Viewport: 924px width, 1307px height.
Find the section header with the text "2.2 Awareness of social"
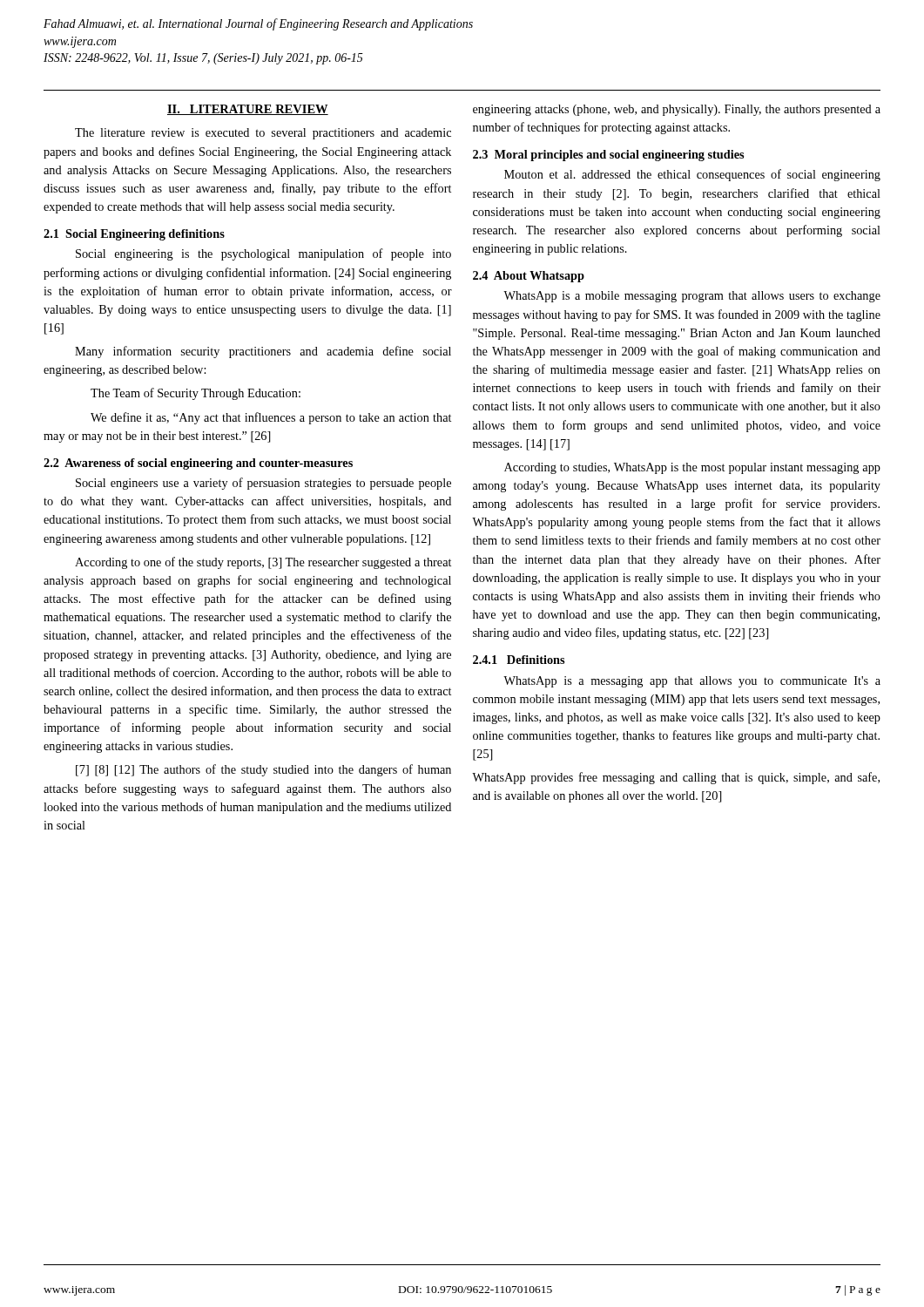tap(248, 463)
